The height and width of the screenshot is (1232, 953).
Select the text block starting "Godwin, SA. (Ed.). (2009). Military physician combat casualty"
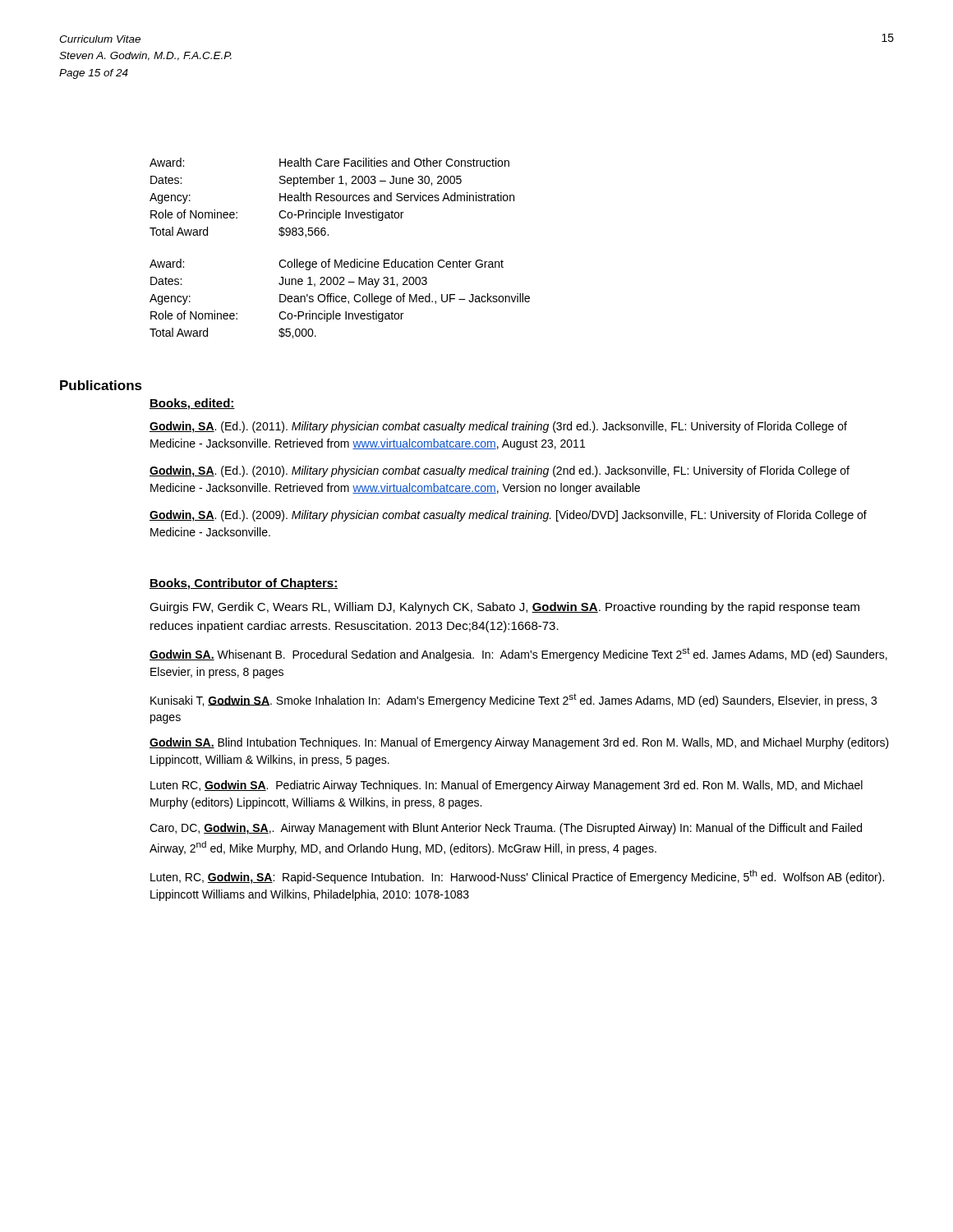[508, 524]
